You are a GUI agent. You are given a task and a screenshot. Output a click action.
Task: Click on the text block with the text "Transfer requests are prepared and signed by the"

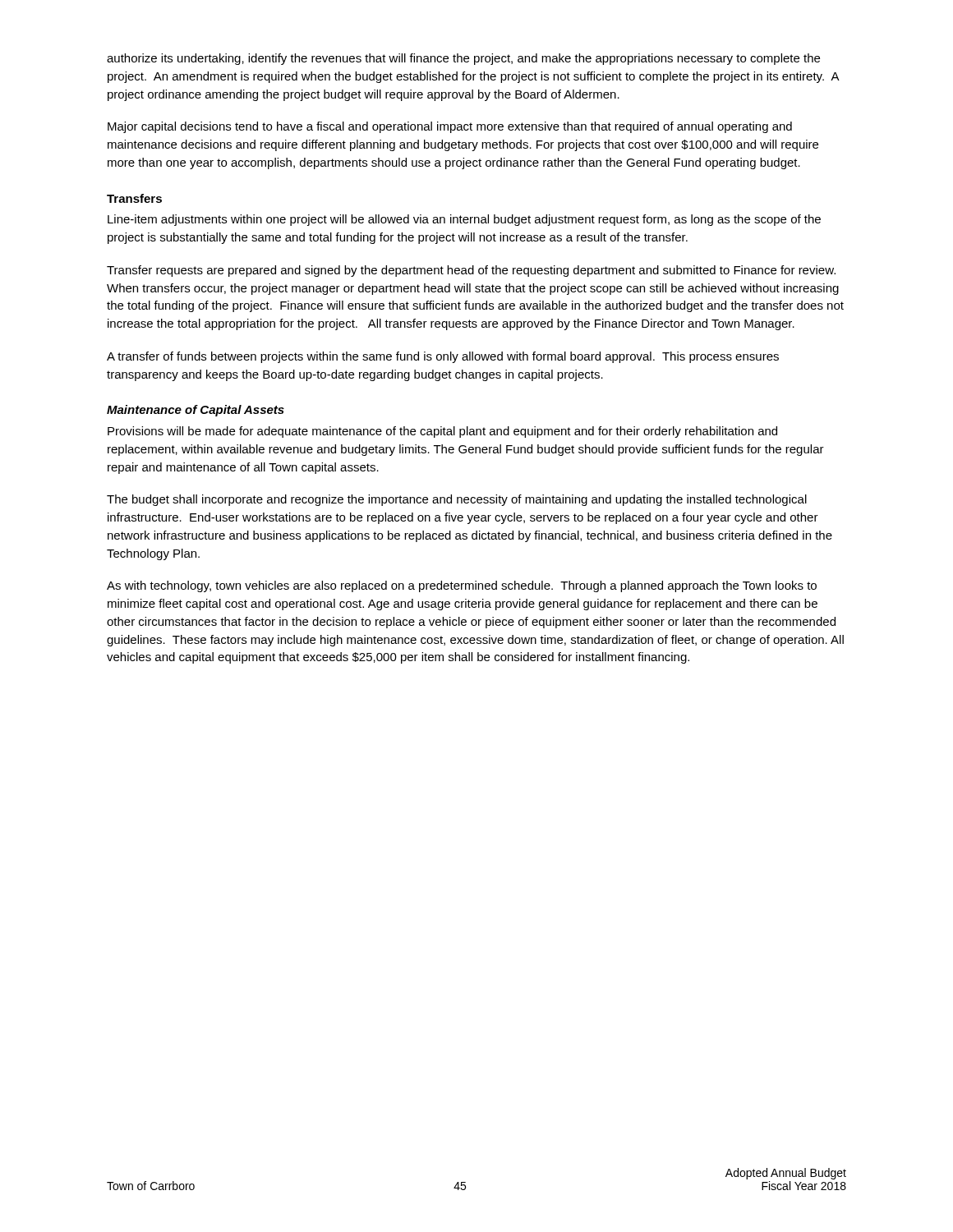[475, 296]
